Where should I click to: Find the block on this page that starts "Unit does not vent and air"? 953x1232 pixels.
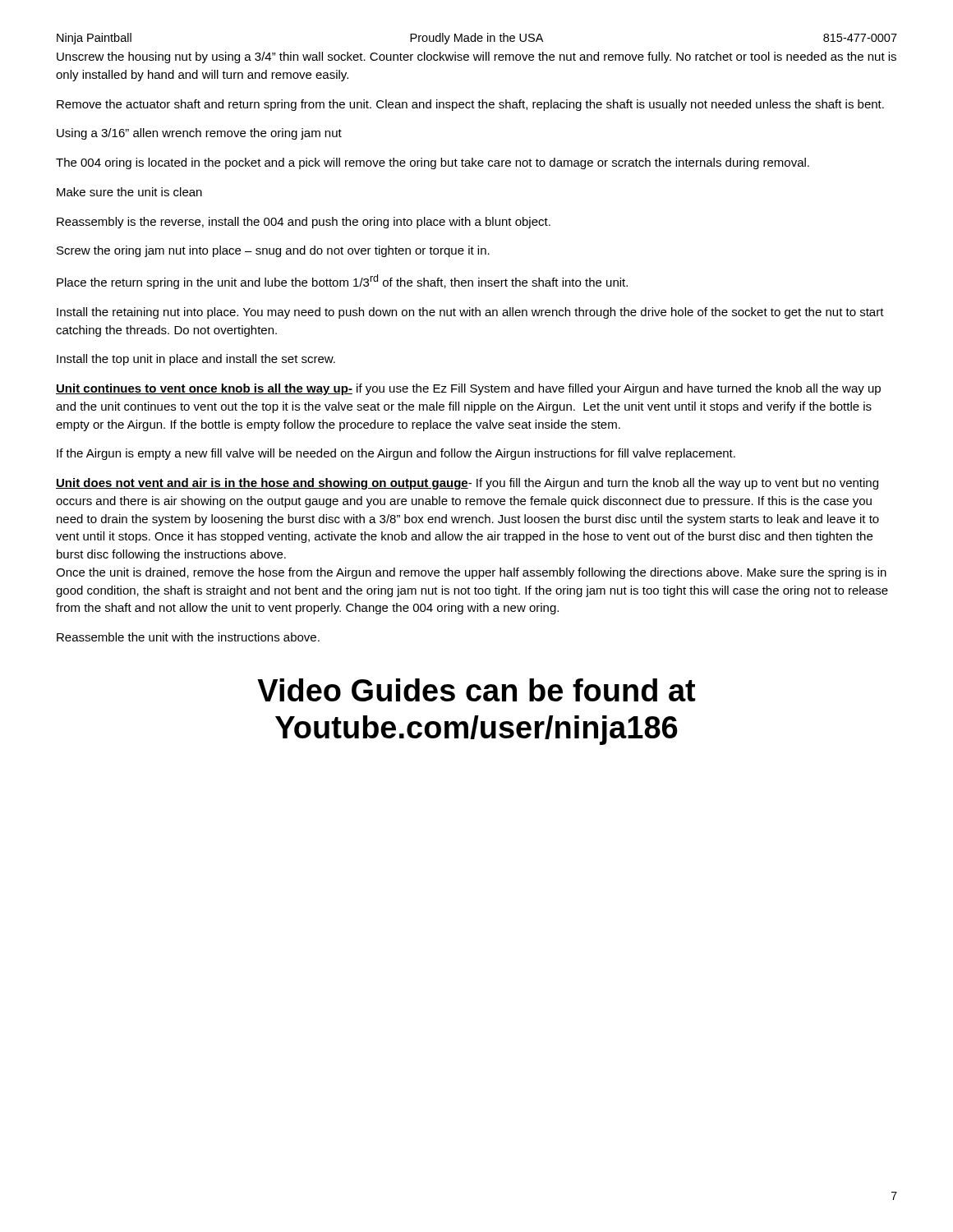tap(472, 545)
